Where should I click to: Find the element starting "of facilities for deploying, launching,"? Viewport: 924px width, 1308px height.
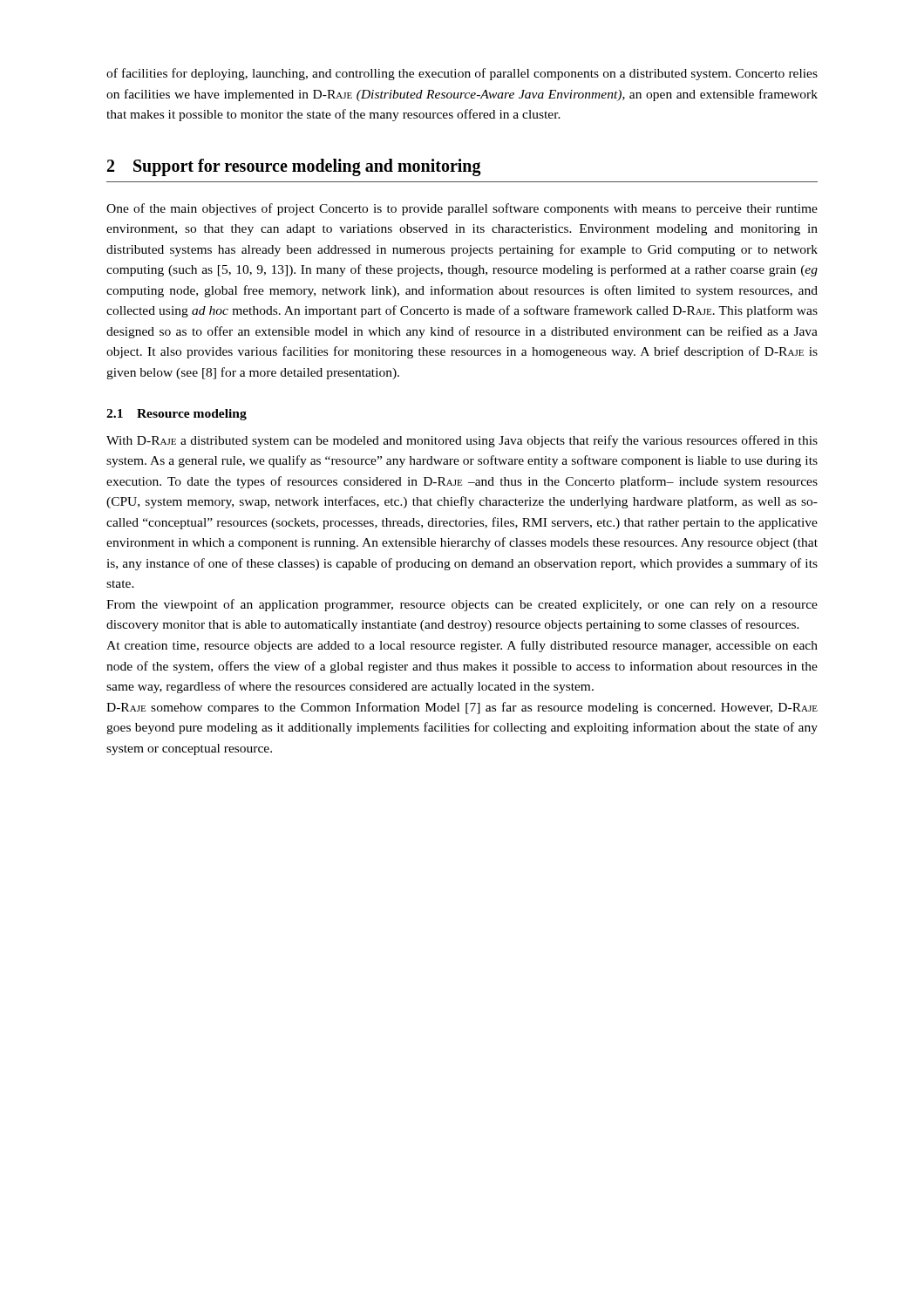tap(462, 94)
